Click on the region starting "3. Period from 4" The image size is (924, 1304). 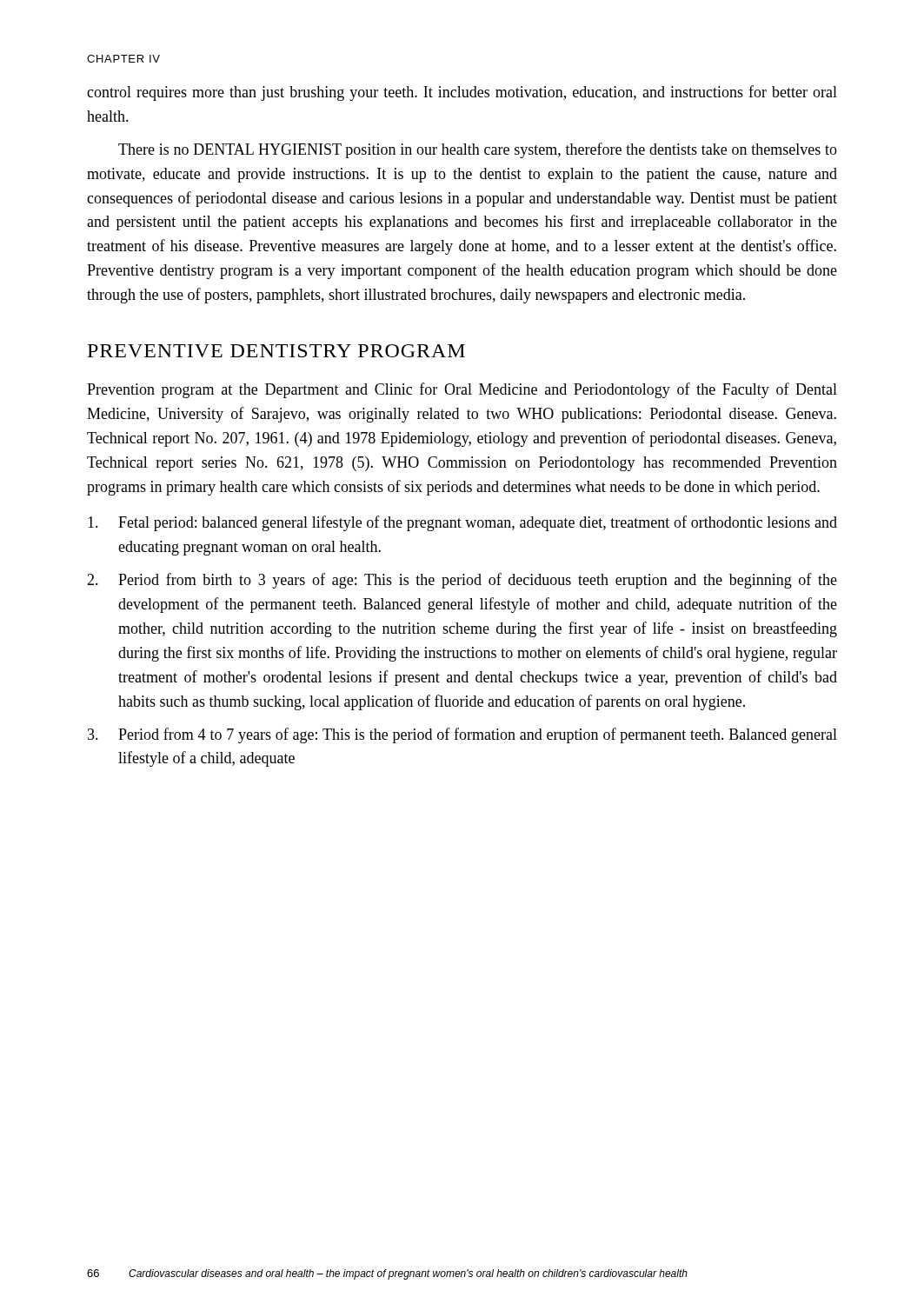[462, 747]
